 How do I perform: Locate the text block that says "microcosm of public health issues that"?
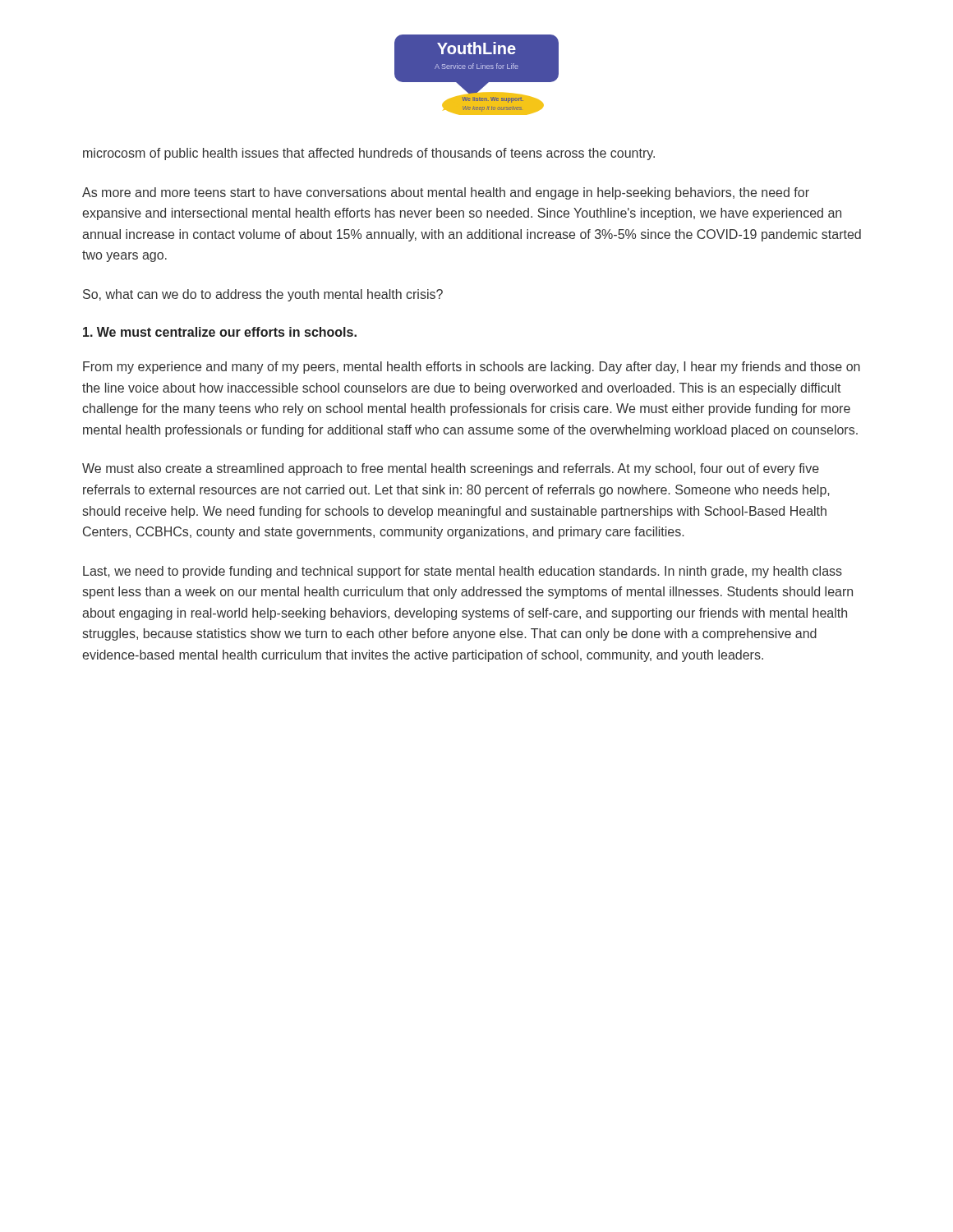476,153
